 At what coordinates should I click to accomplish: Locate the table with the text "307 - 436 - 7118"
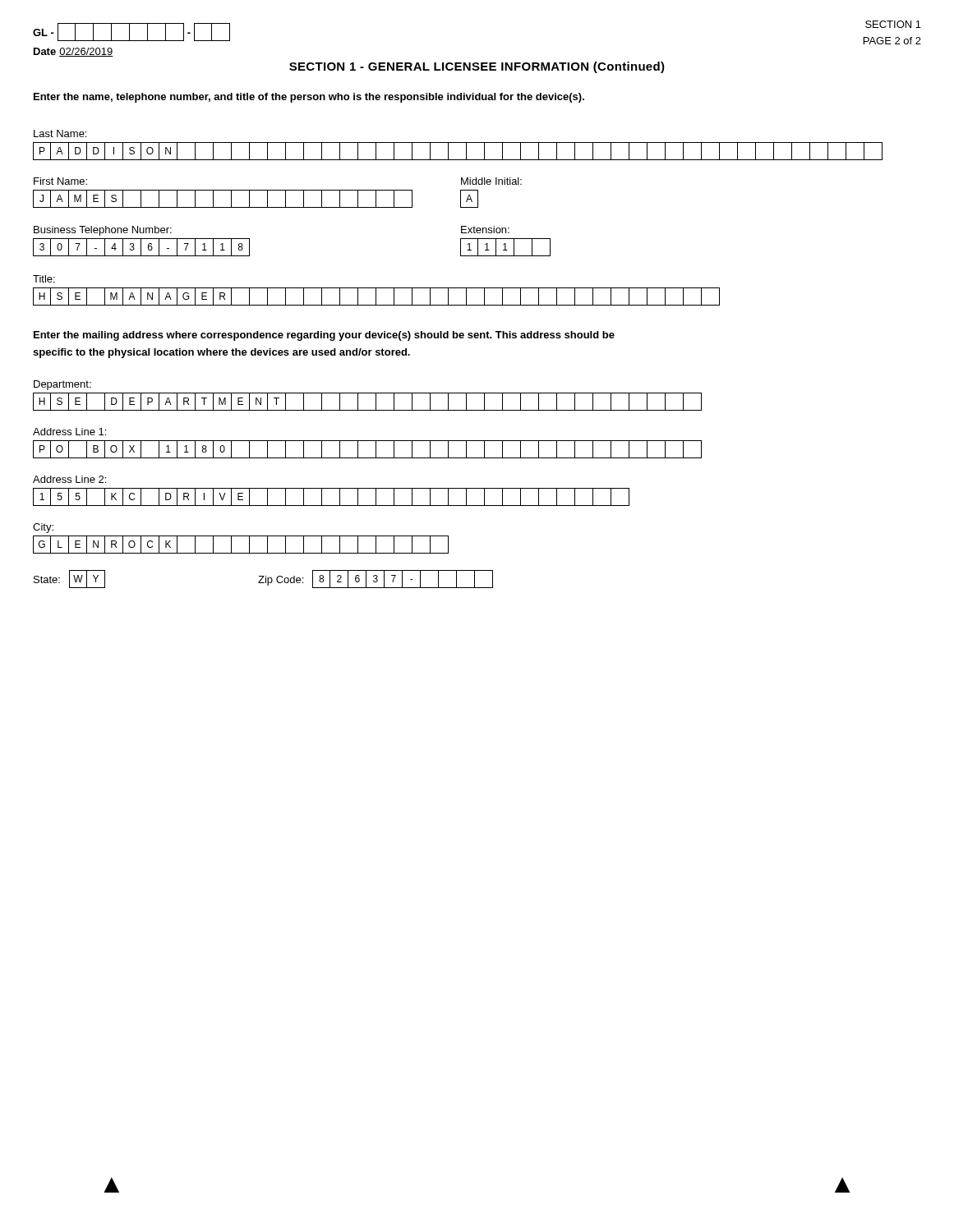click(141, 247)
